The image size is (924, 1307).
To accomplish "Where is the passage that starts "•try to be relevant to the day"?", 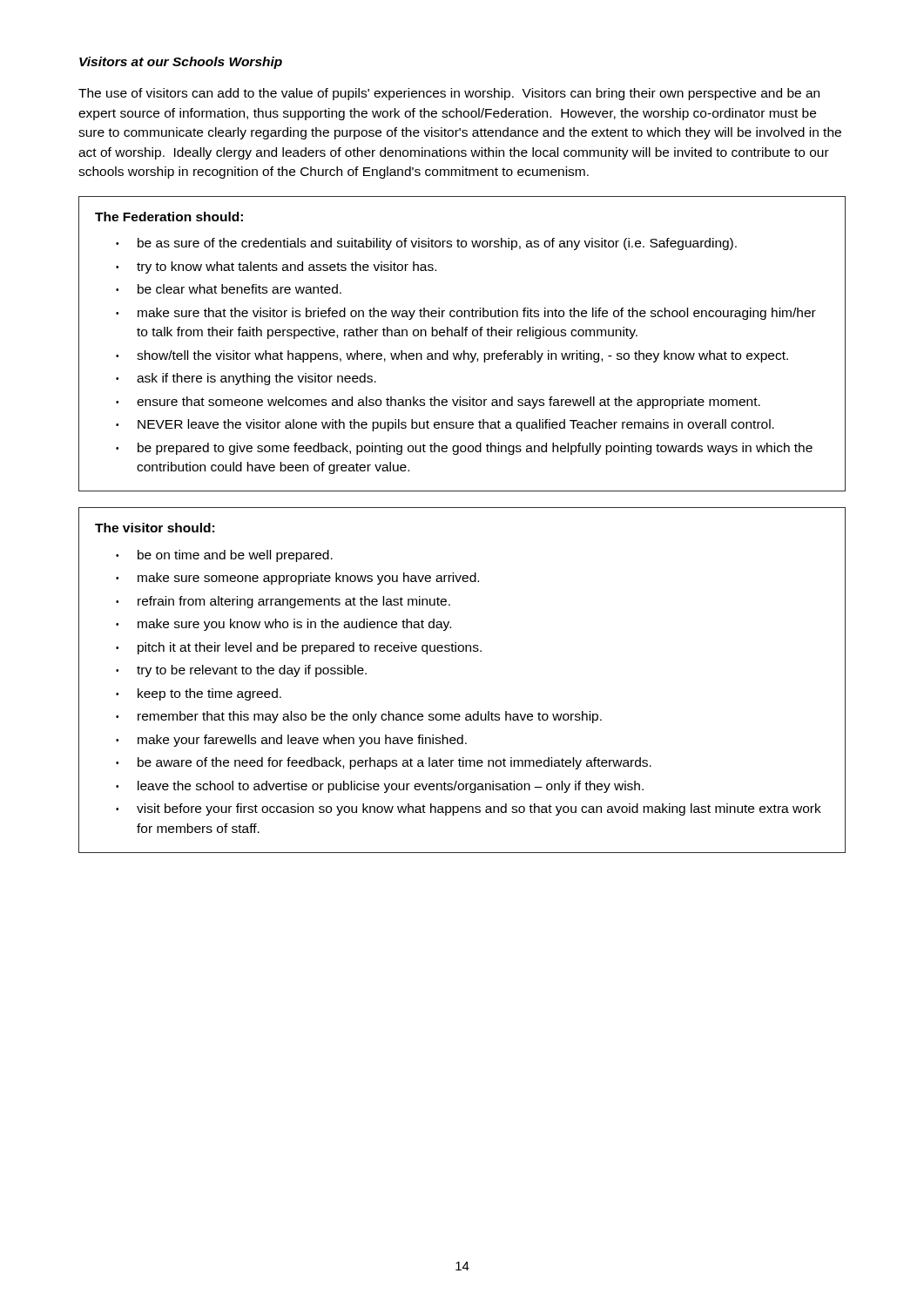I will pyautogui.click(x=241, y=671).
